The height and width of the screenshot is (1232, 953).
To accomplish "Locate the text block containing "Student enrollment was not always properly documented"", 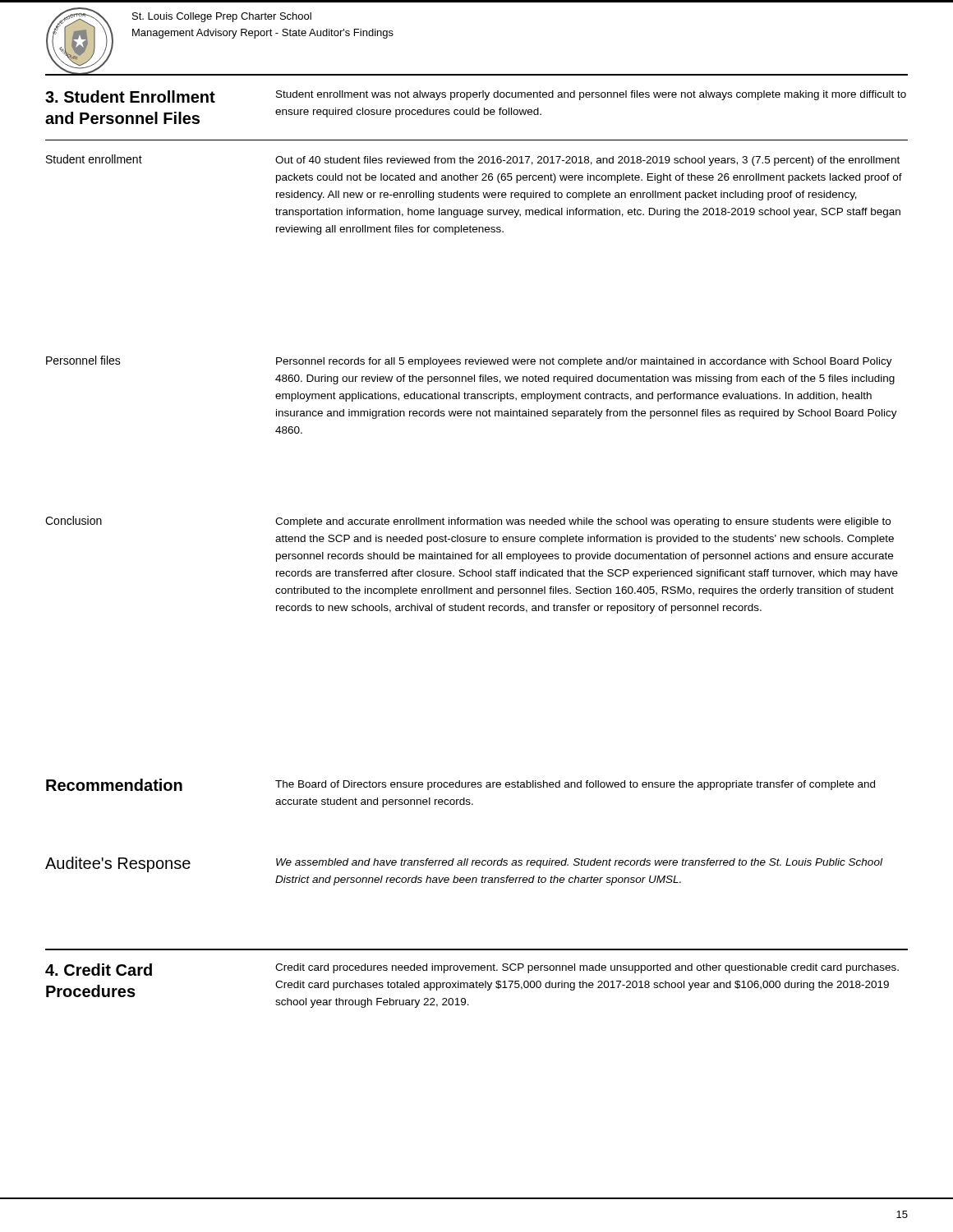I will coord(591,103).
